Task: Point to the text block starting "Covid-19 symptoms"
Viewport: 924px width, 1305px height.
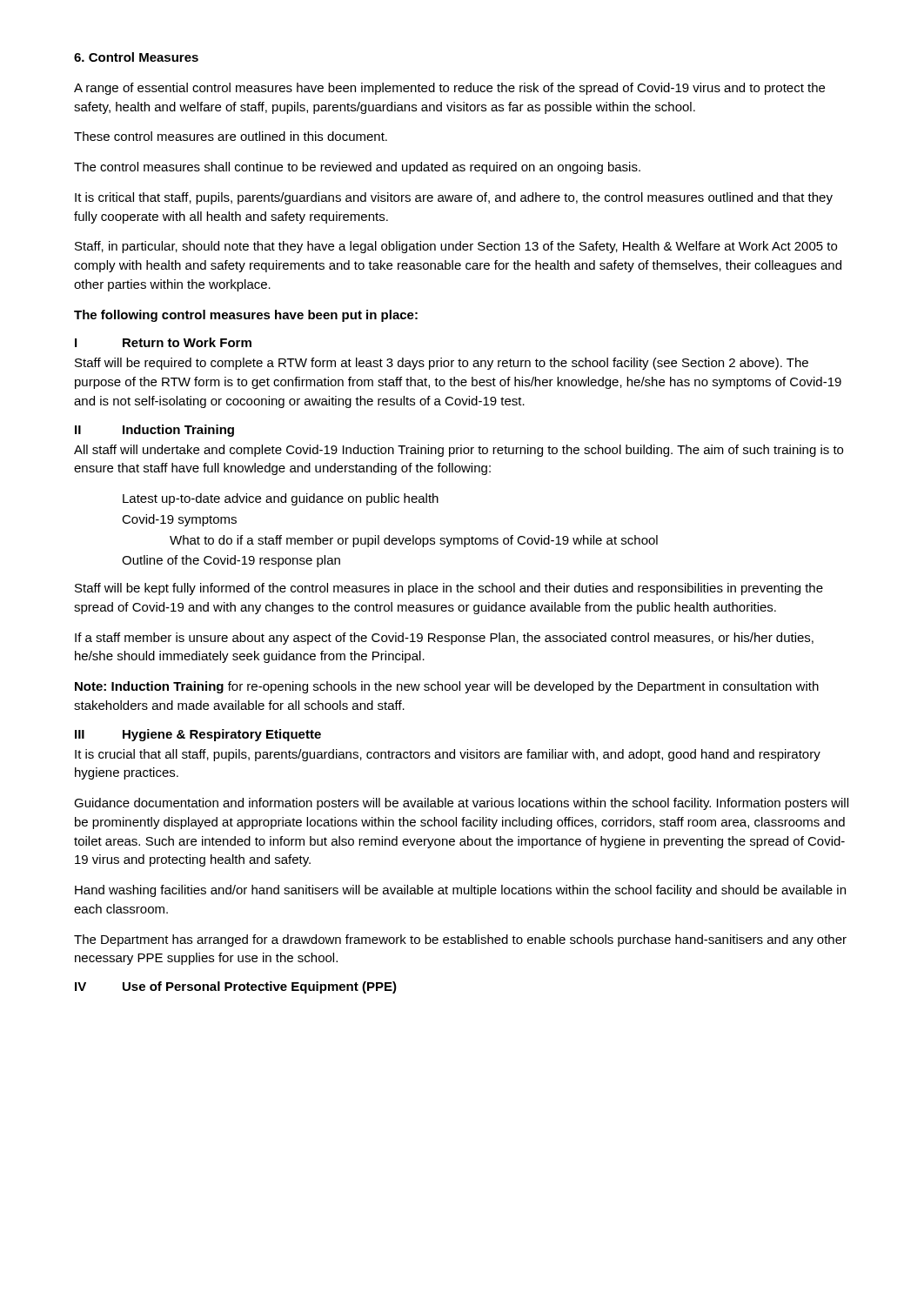Action: (179, 519)
